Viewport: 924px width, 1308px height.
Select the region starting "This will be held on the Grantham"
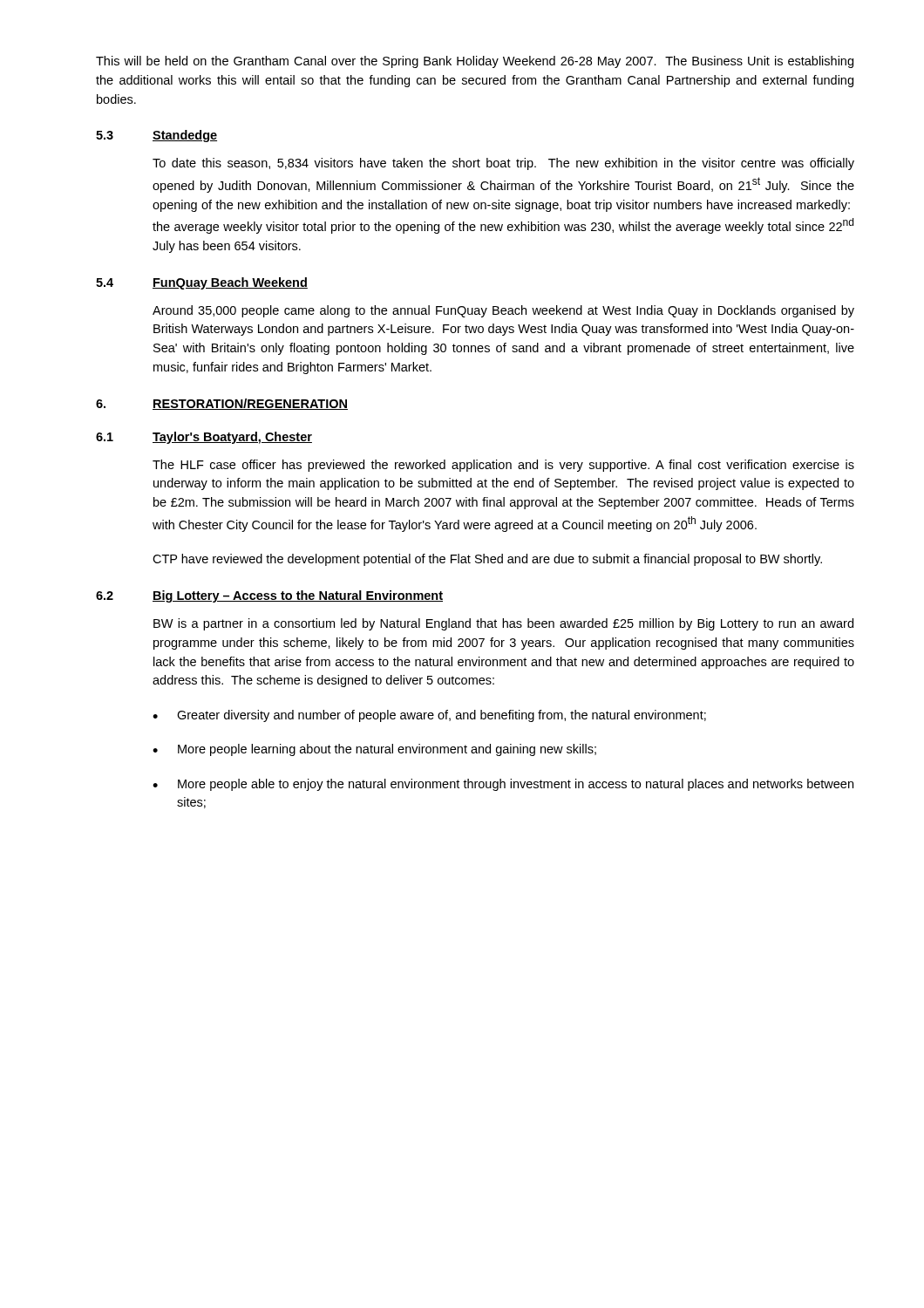(475, 80)
